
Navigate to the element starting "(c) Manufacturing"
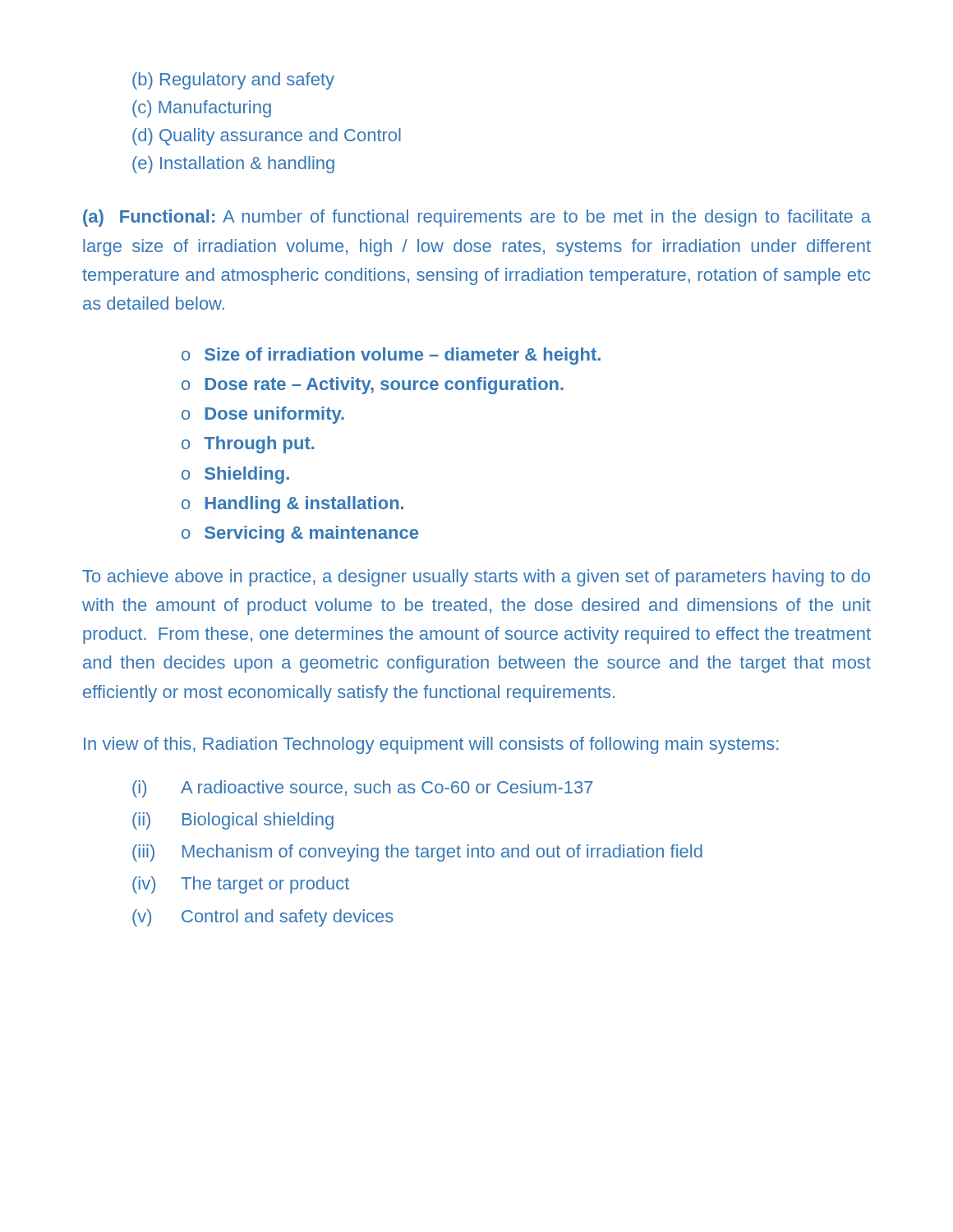click(x=202, y=107)
